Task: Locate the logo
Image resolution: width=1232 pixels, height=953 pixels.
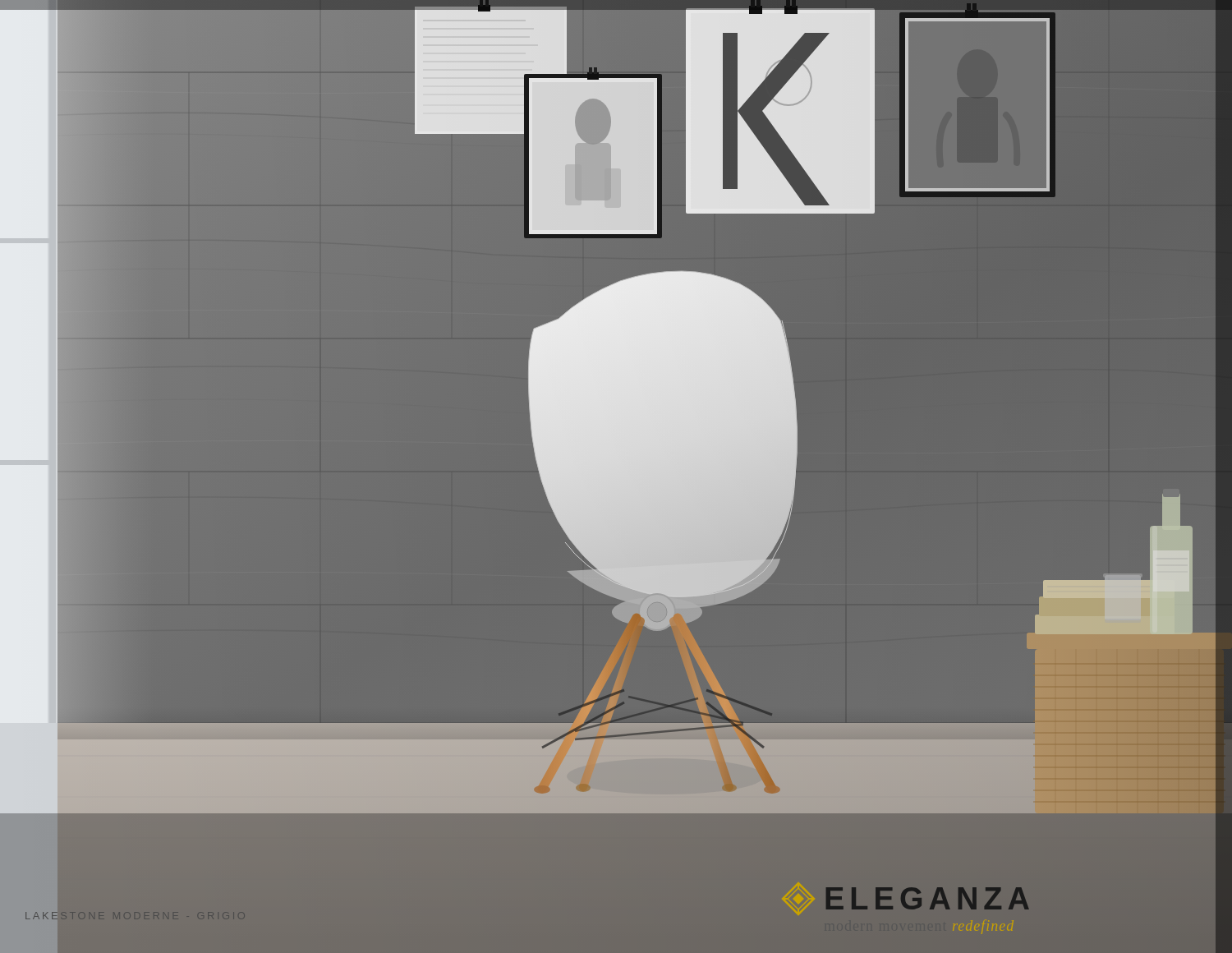Action: click(x=908, y=908)
